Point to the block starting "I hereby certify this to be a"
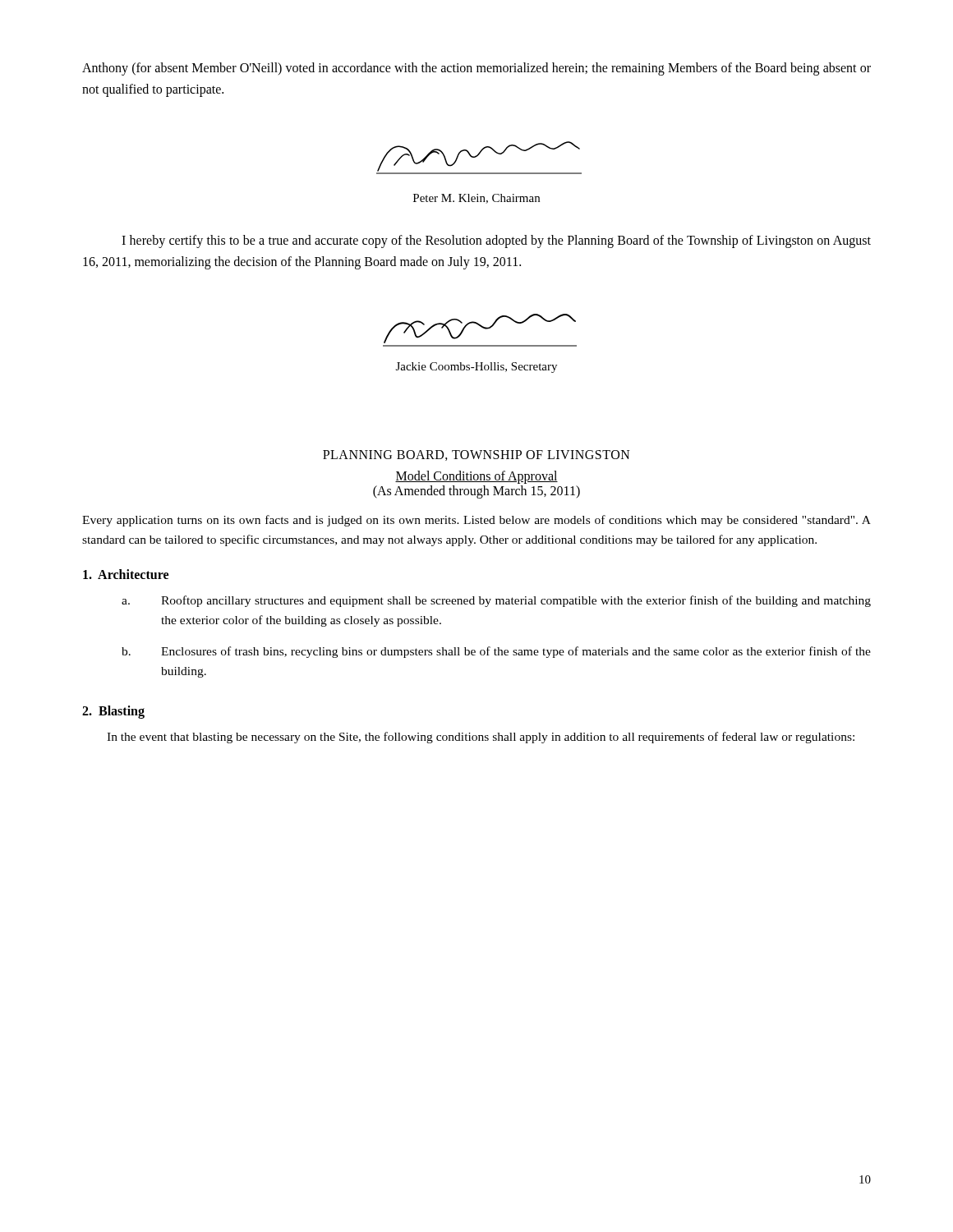Image resolution: width=953 pixels, height=1232 pixels. tap(476, 251)
